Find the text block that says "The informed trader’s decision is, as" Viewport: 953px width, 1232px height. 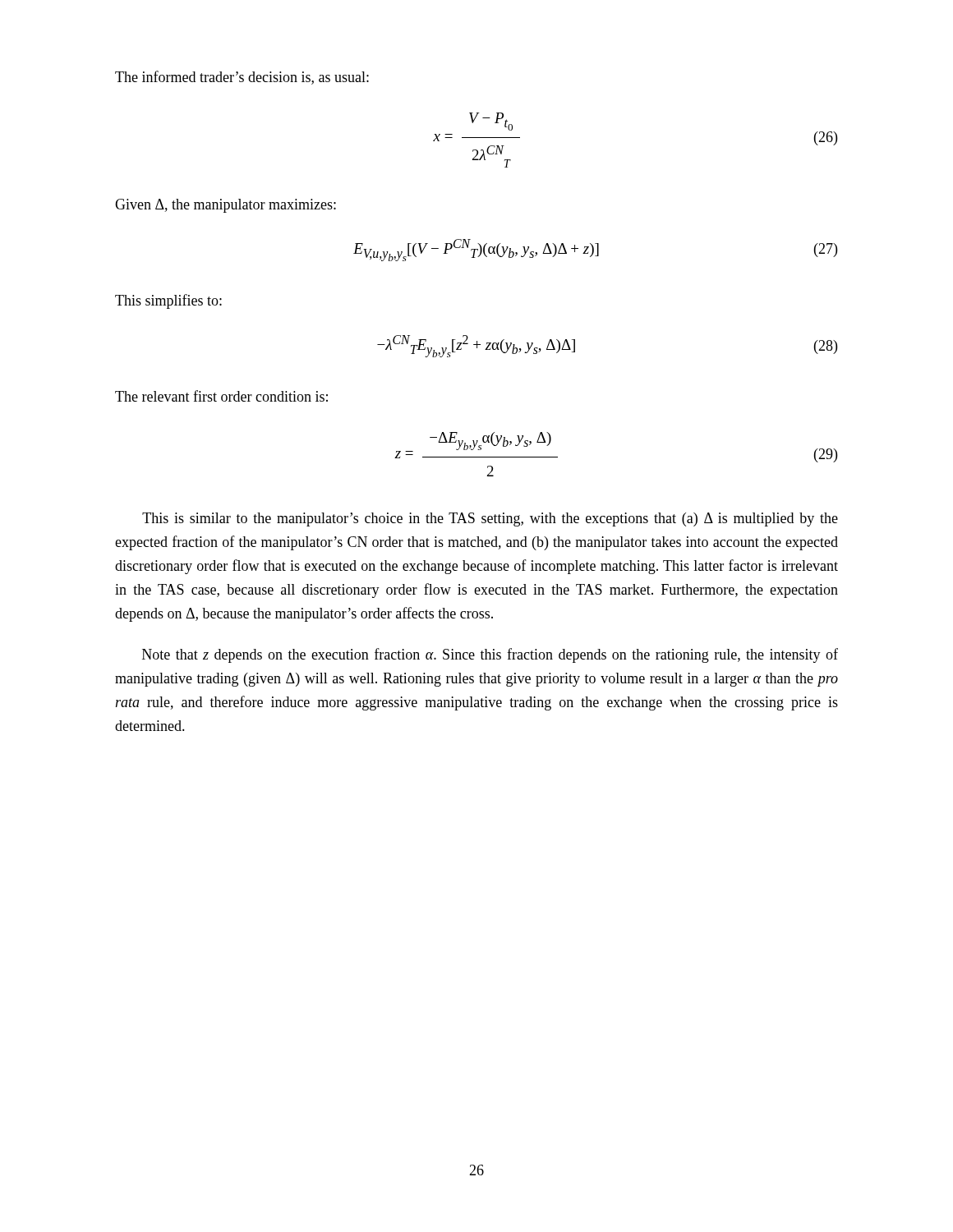pos(242,78)
